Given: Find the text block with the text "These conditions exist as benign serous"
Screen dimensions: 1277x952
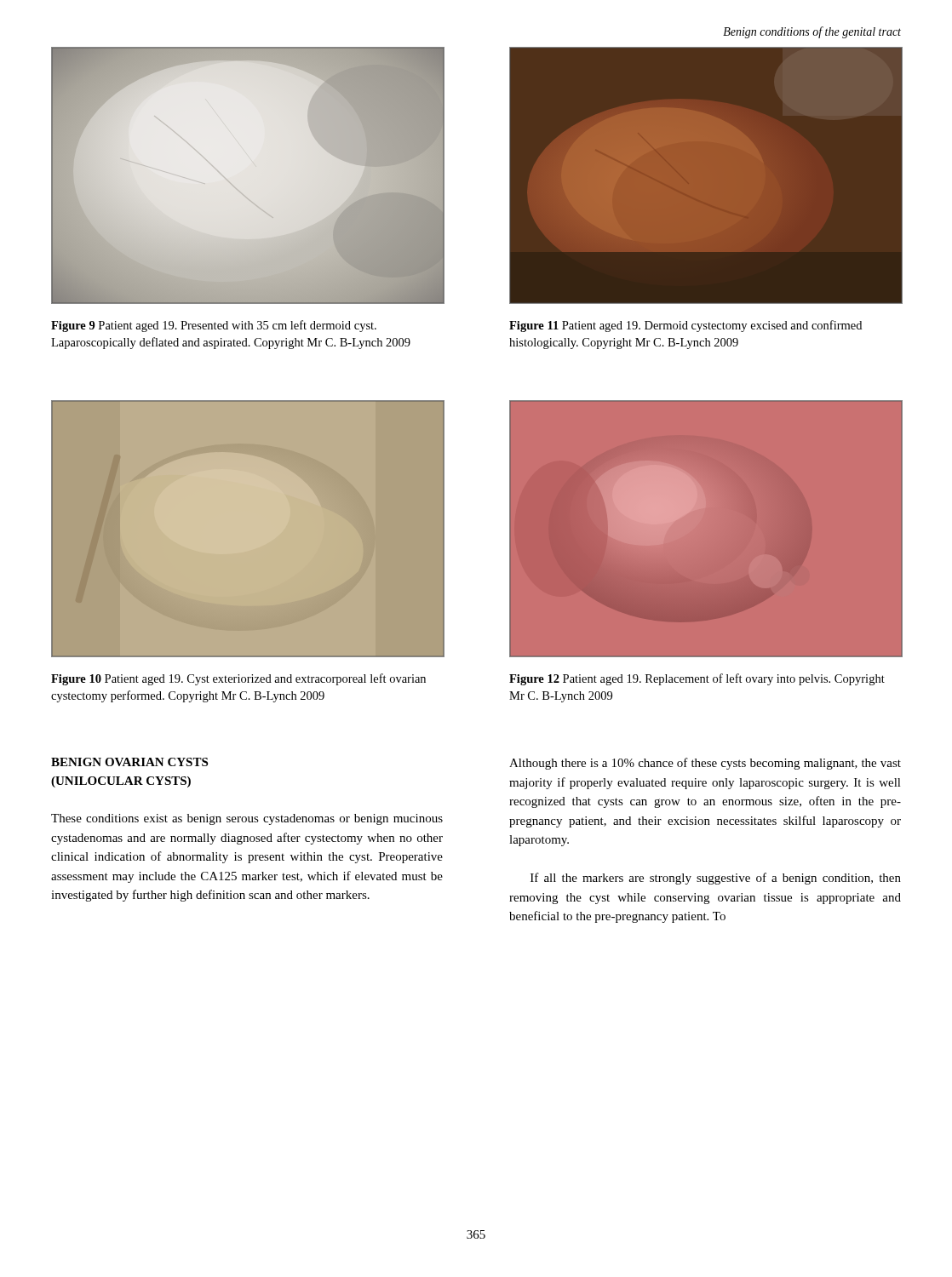Looking at the screenshot, I should (x=247, y=856).
